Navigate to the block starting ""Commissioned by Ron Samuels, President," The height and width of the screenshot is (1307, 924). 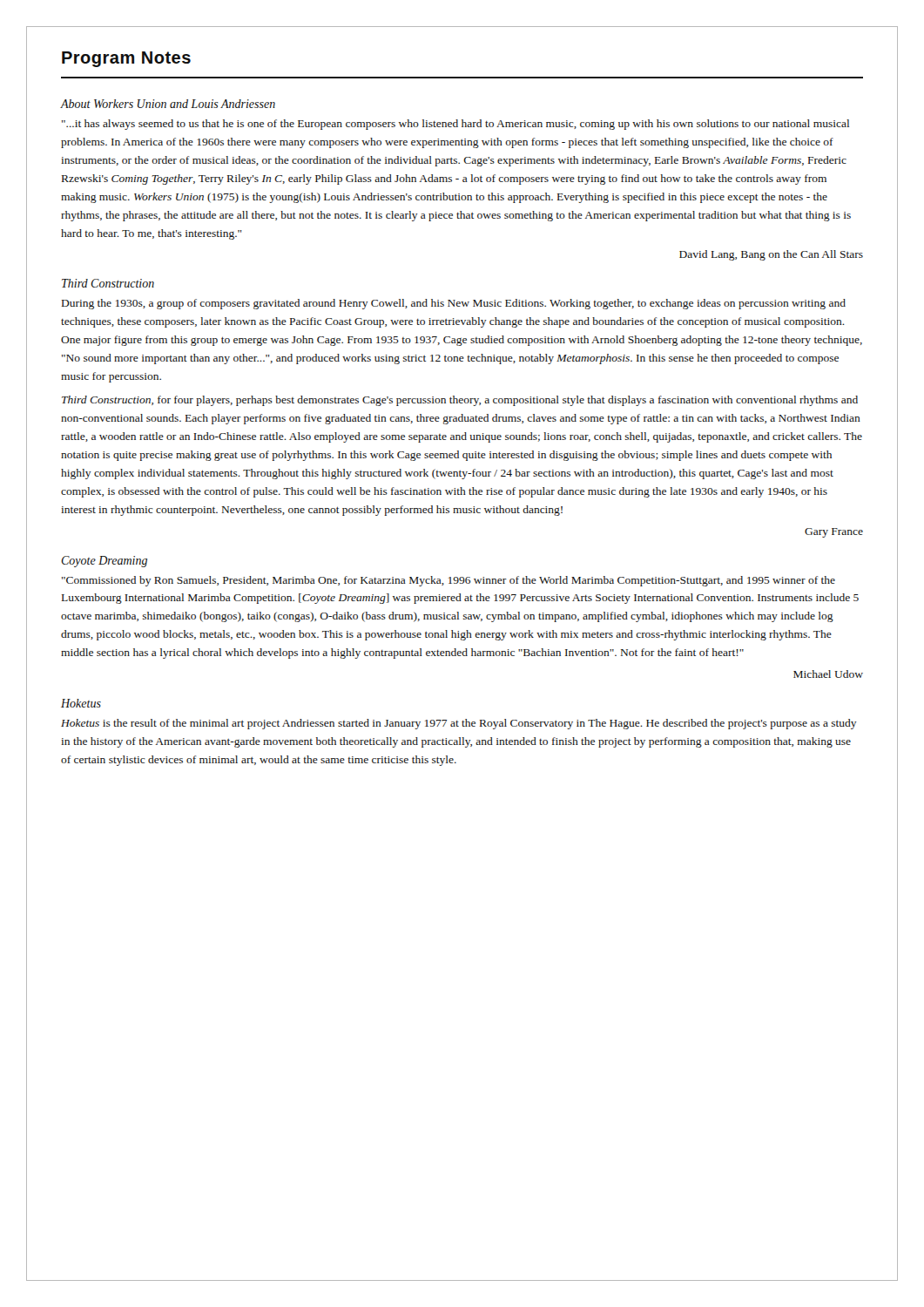click(x=462, y=617)
